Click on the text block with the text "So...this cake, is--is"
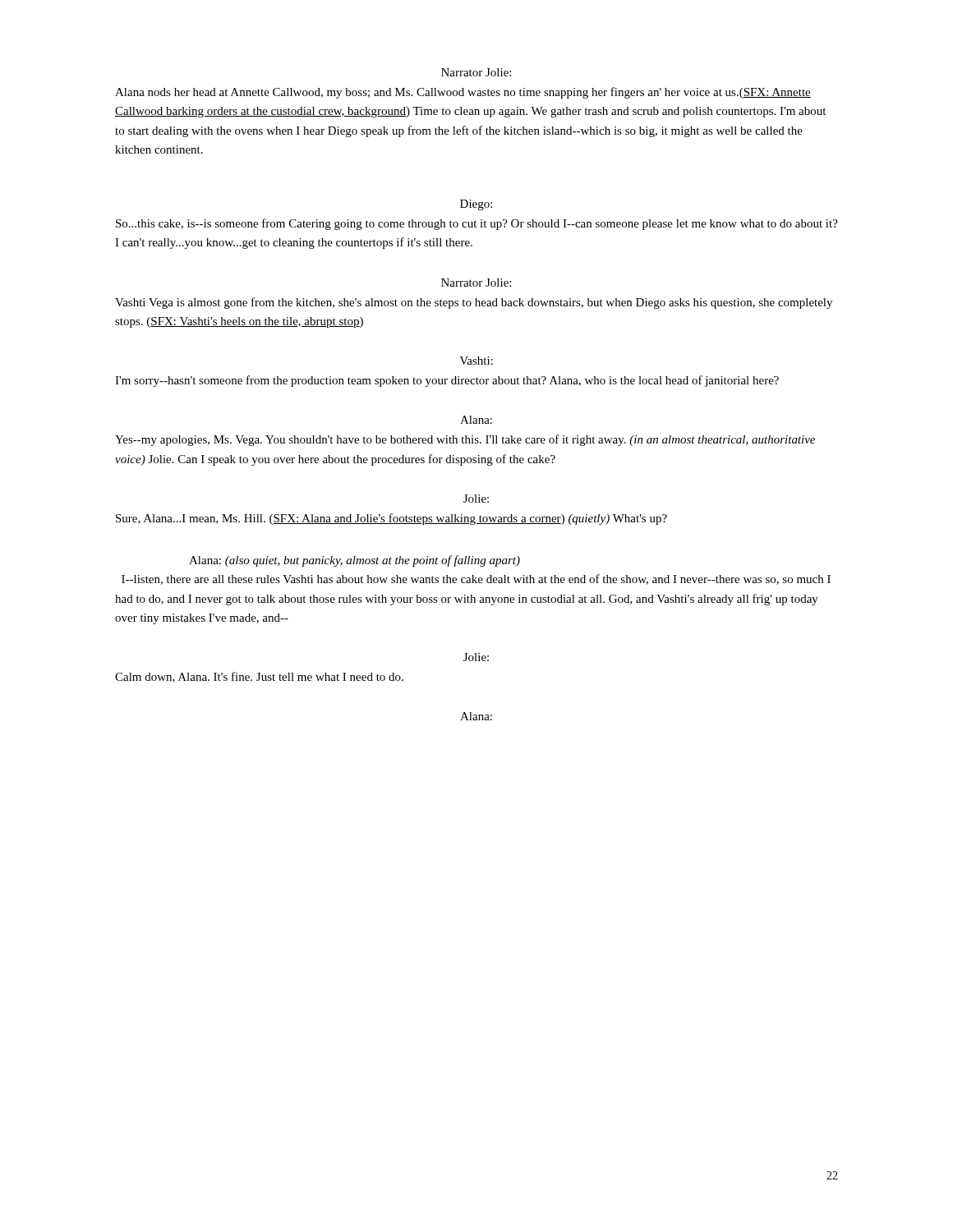The height and width of the screenshot is (1232, 953). (x=476, y=233)
